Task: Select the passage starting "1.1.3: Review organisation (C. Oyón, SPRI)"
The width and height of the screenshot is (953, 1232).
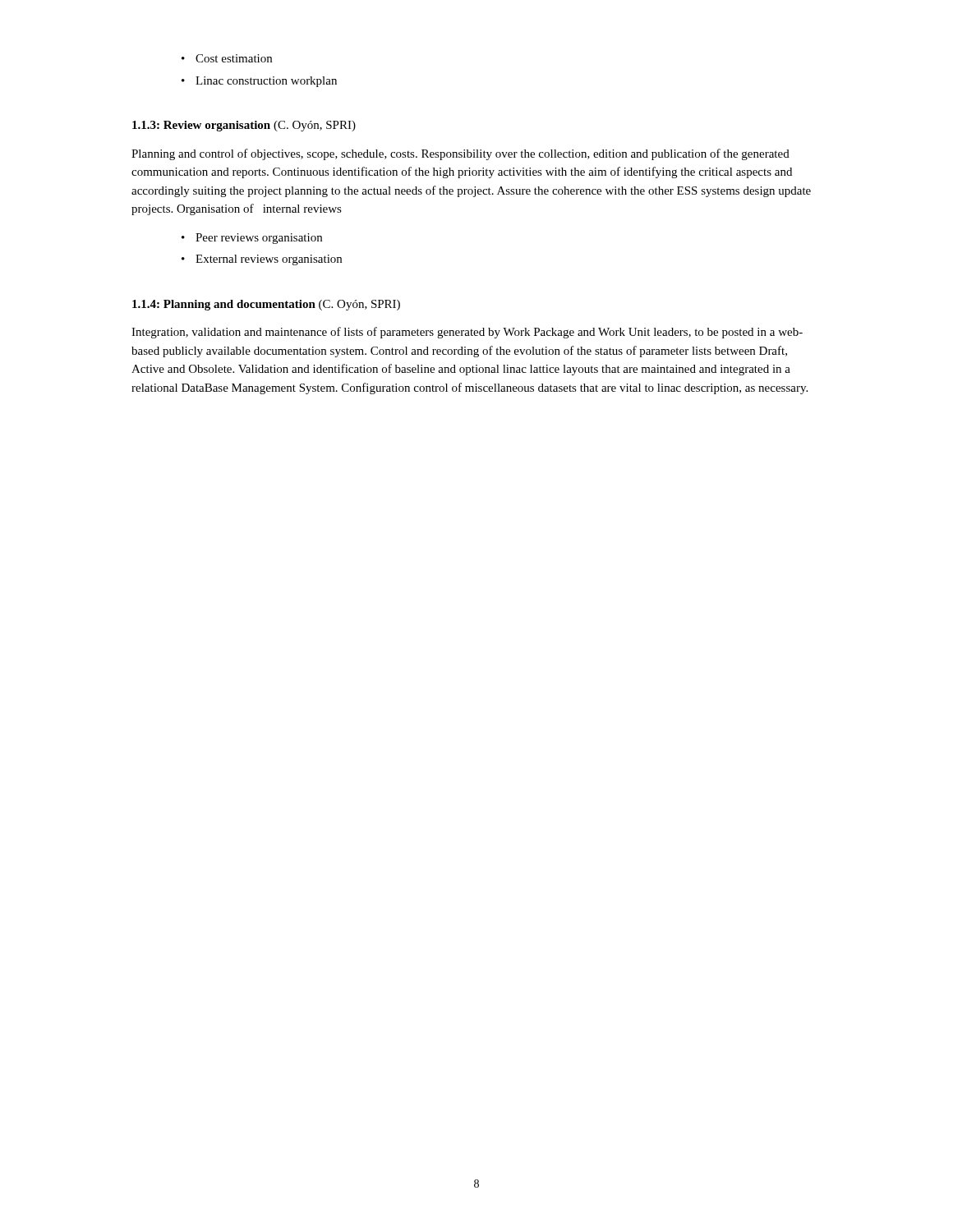Action: click(x=244, y=125)
